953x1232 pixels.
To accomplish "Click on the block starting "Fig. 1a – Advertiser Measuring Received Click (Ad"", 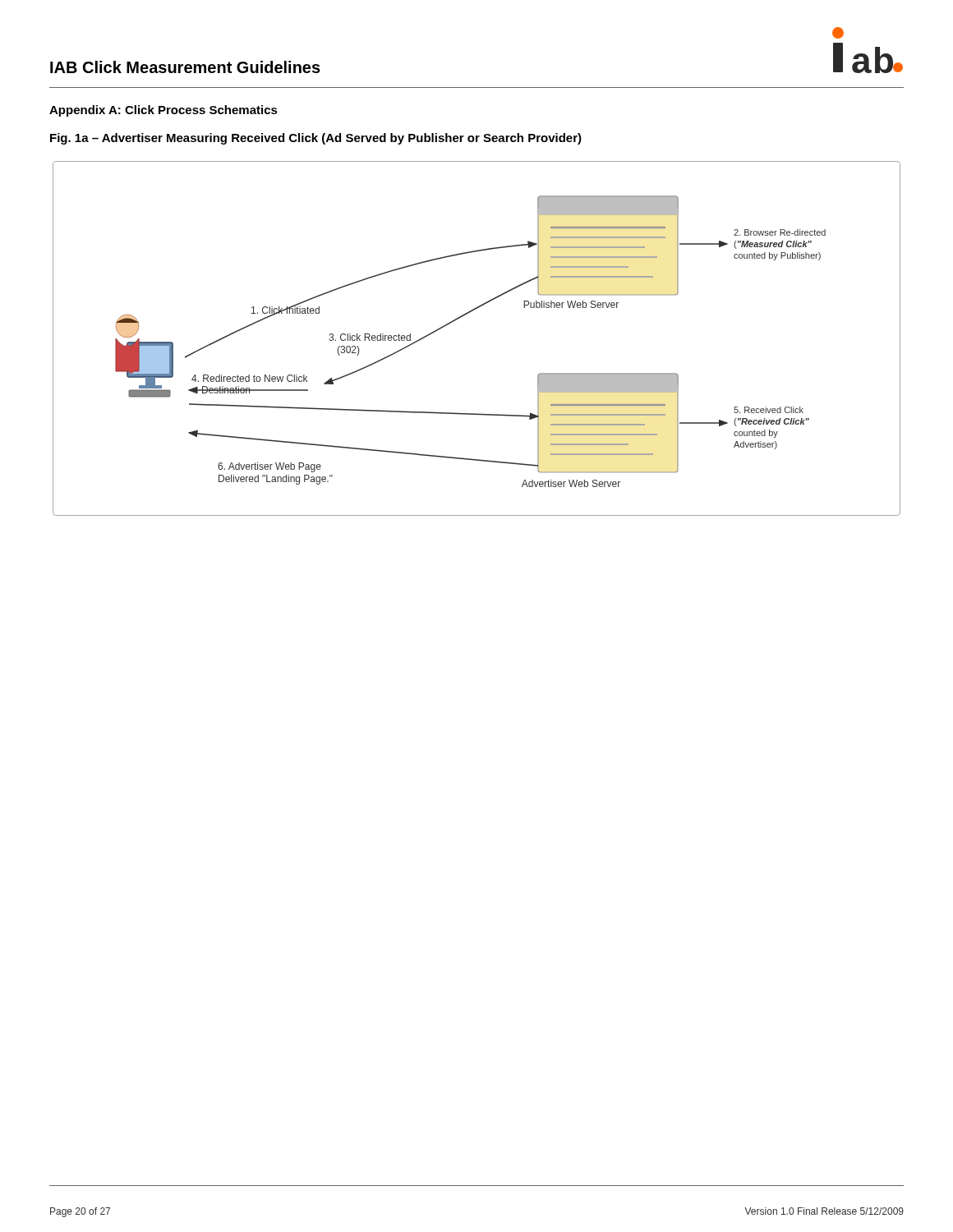I will pos(315,138).
